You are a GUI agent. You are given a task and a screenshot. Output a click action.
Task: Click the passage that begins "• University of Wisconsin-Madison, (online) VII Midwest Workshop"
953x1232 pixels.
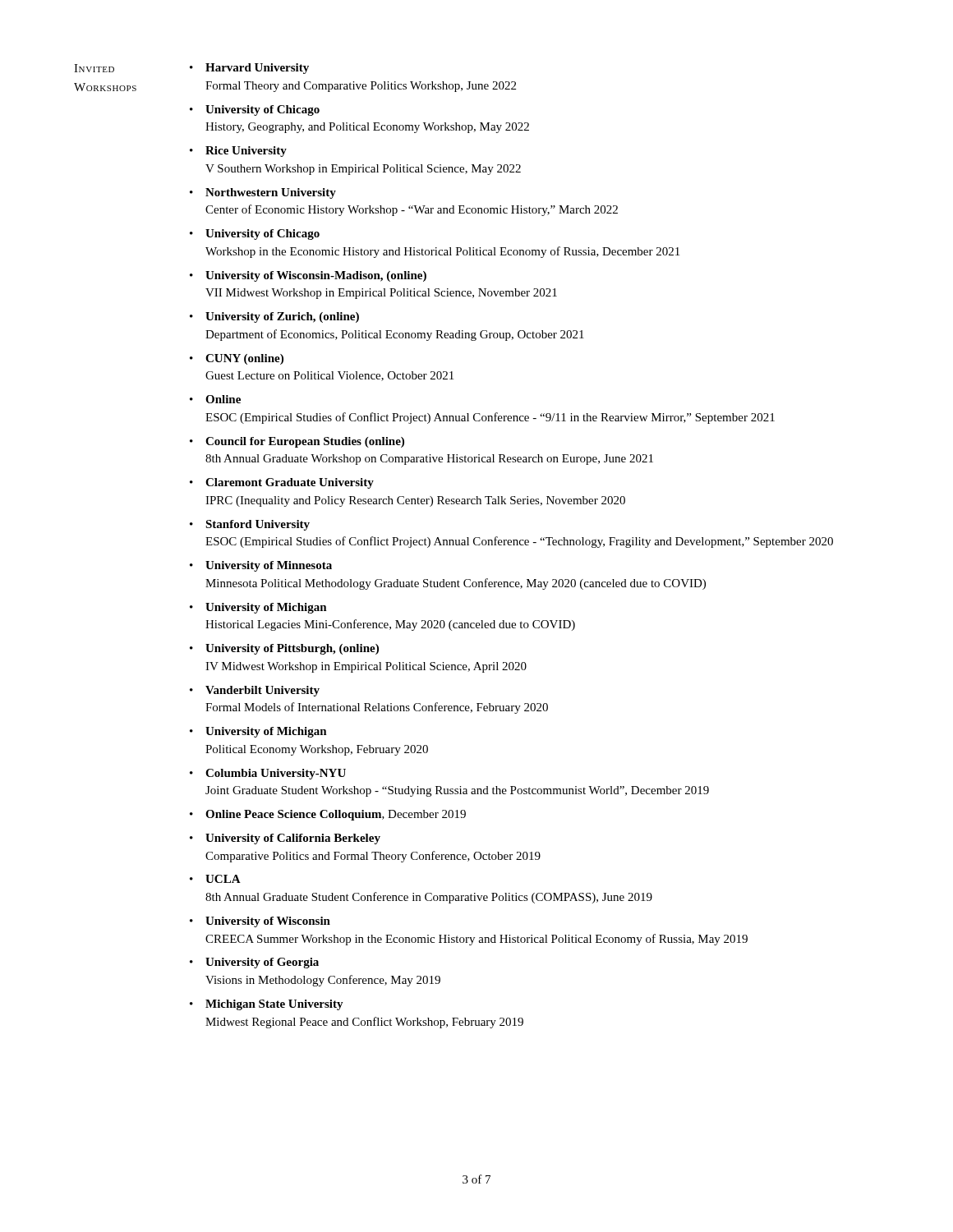[x=534, y=284]
